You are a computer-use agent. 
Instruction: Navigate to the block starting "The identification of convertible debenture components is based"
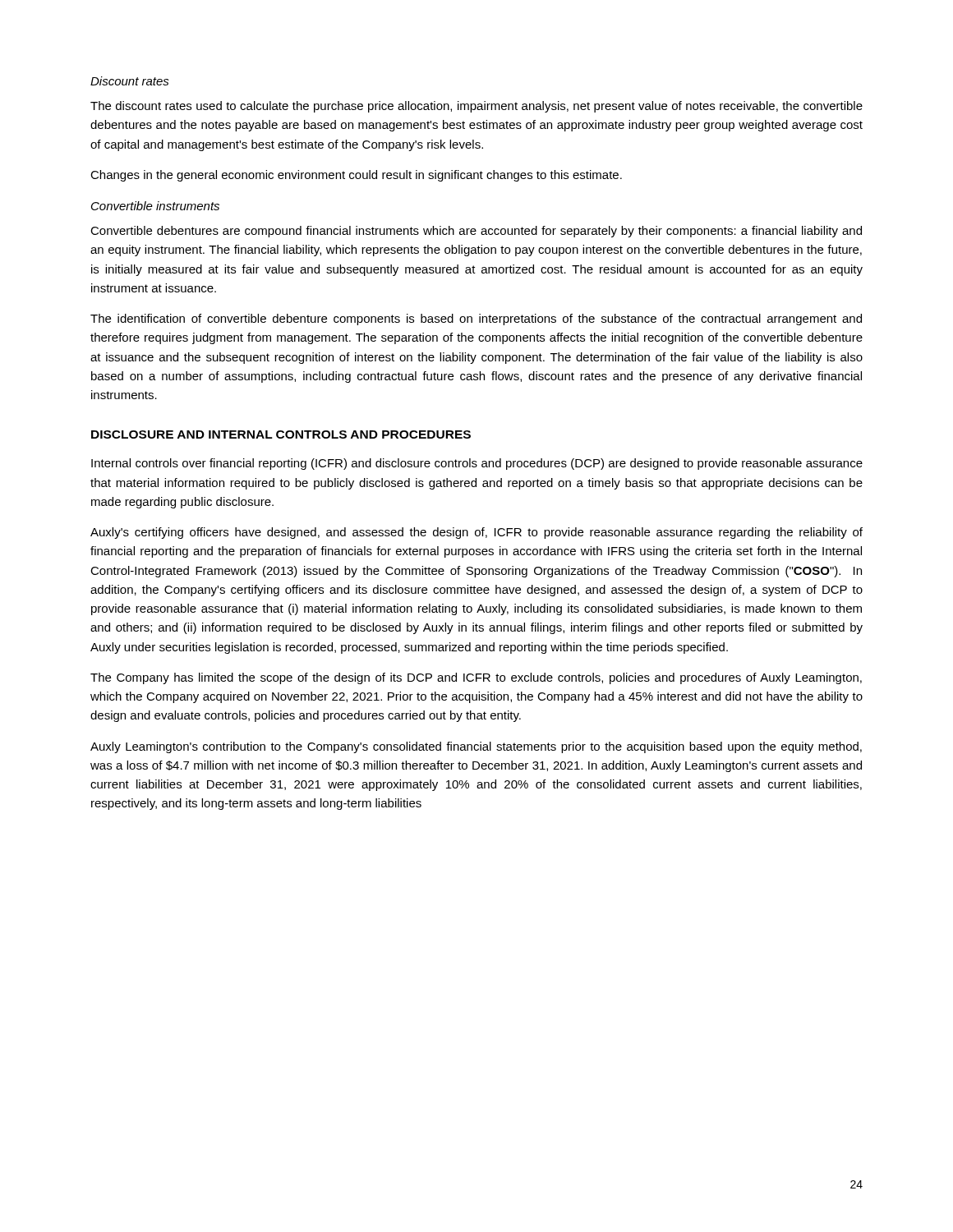(x=476, y=356)
